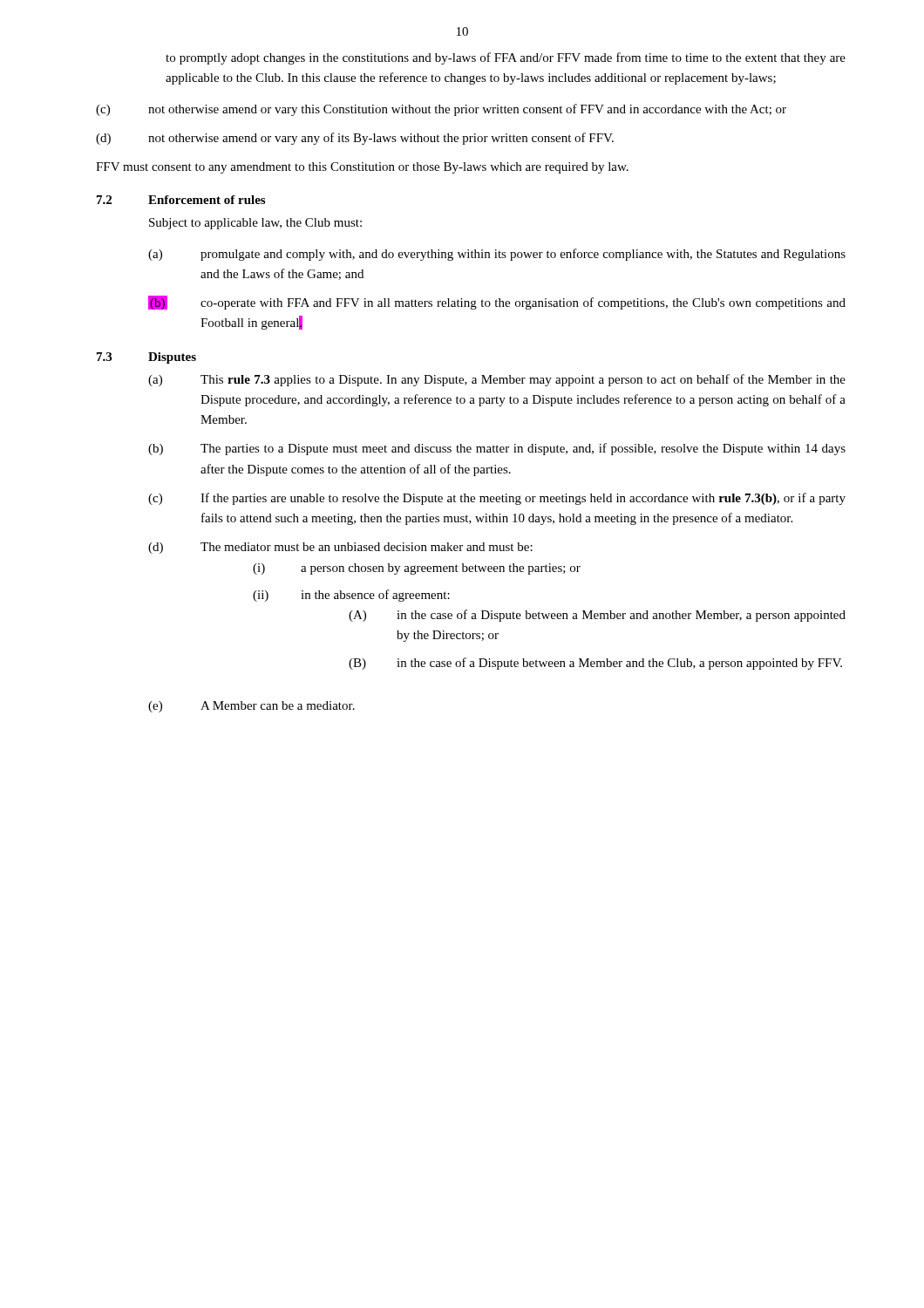
Task: Point to the region starting "(c) not otherwise amend or"
Action: click(471, 109)
